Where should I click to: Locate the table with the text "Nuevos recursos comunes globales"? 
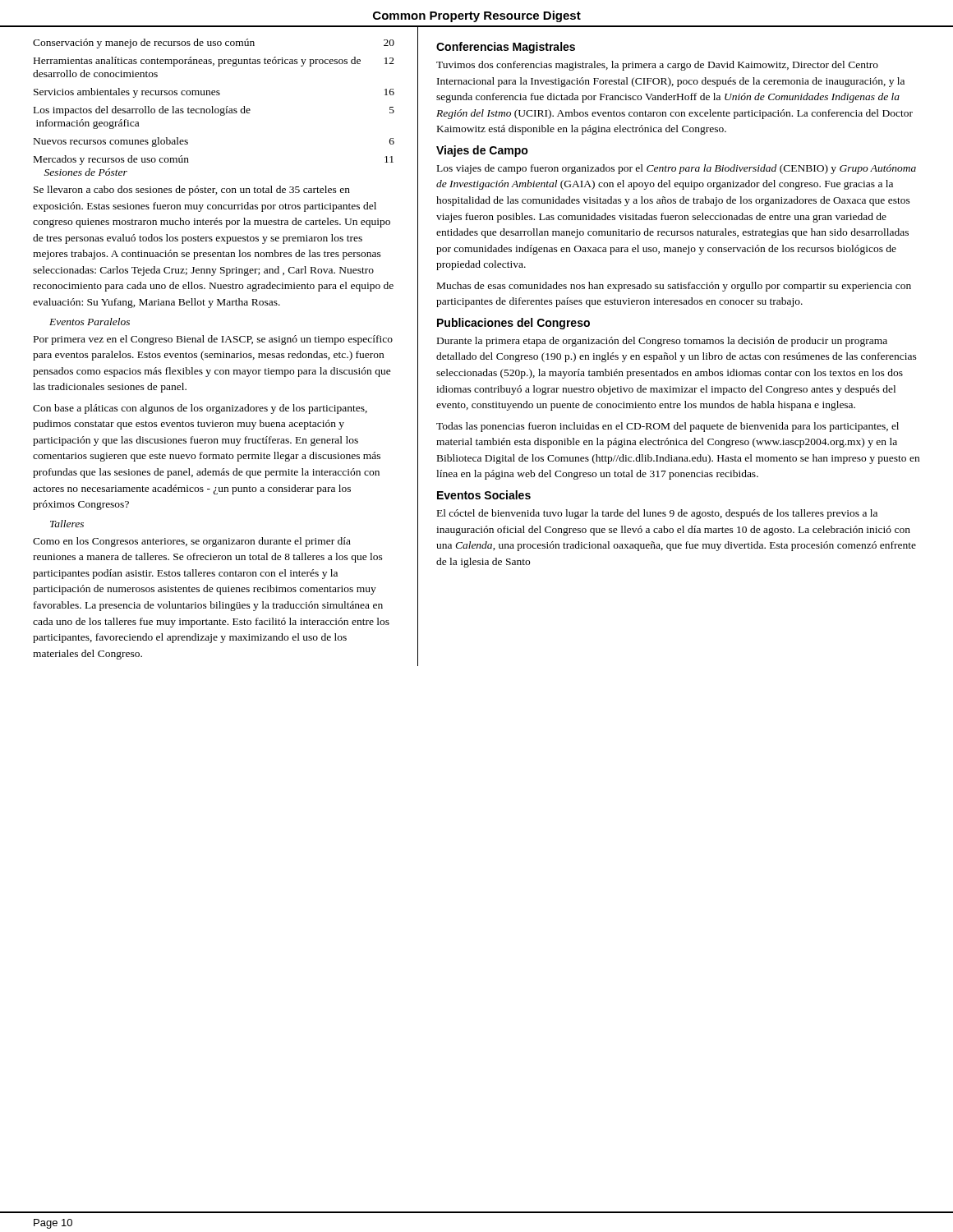point(214,108)
